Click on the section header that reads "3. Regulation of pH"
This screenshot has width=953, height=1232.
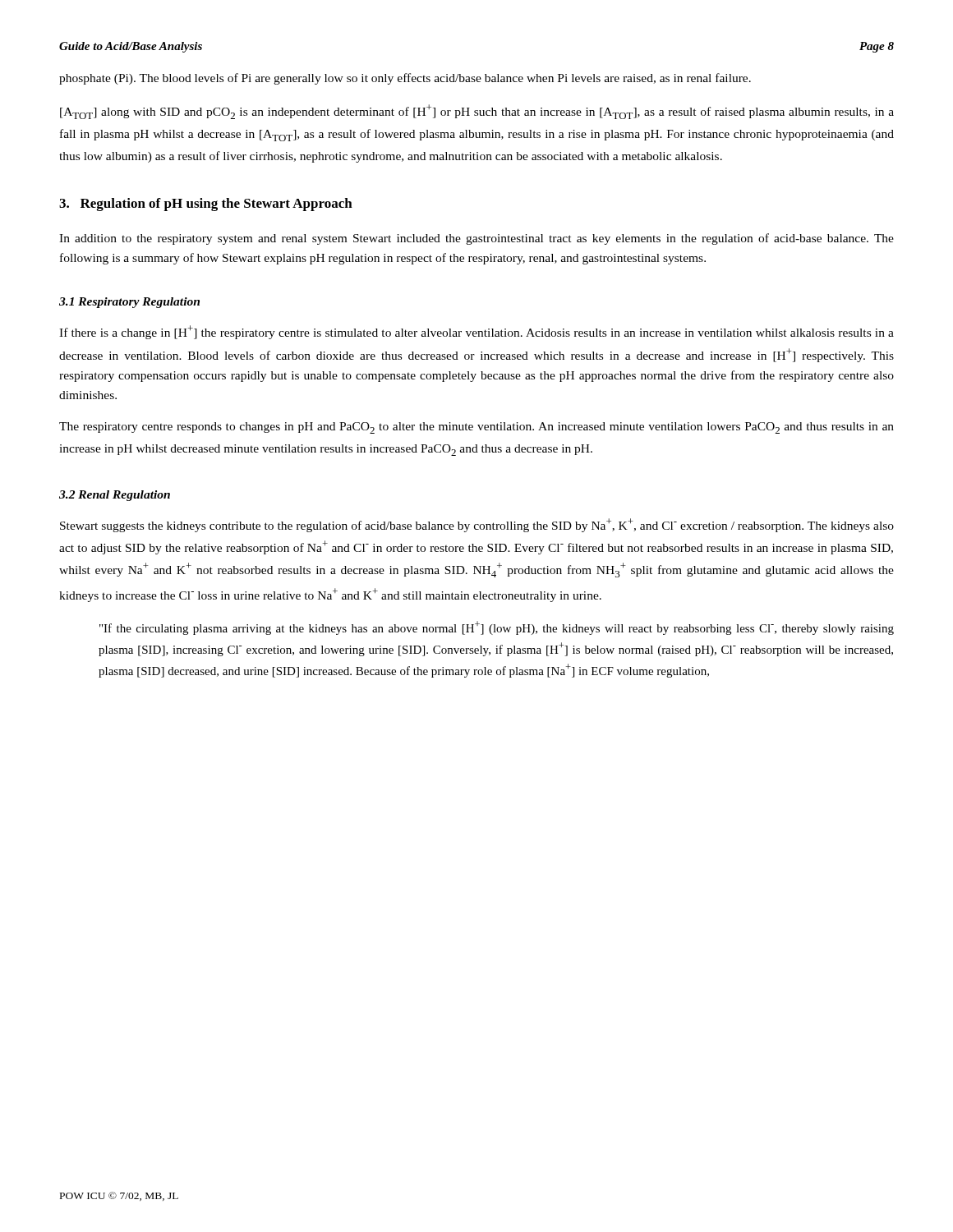click(x=206, y=204)
